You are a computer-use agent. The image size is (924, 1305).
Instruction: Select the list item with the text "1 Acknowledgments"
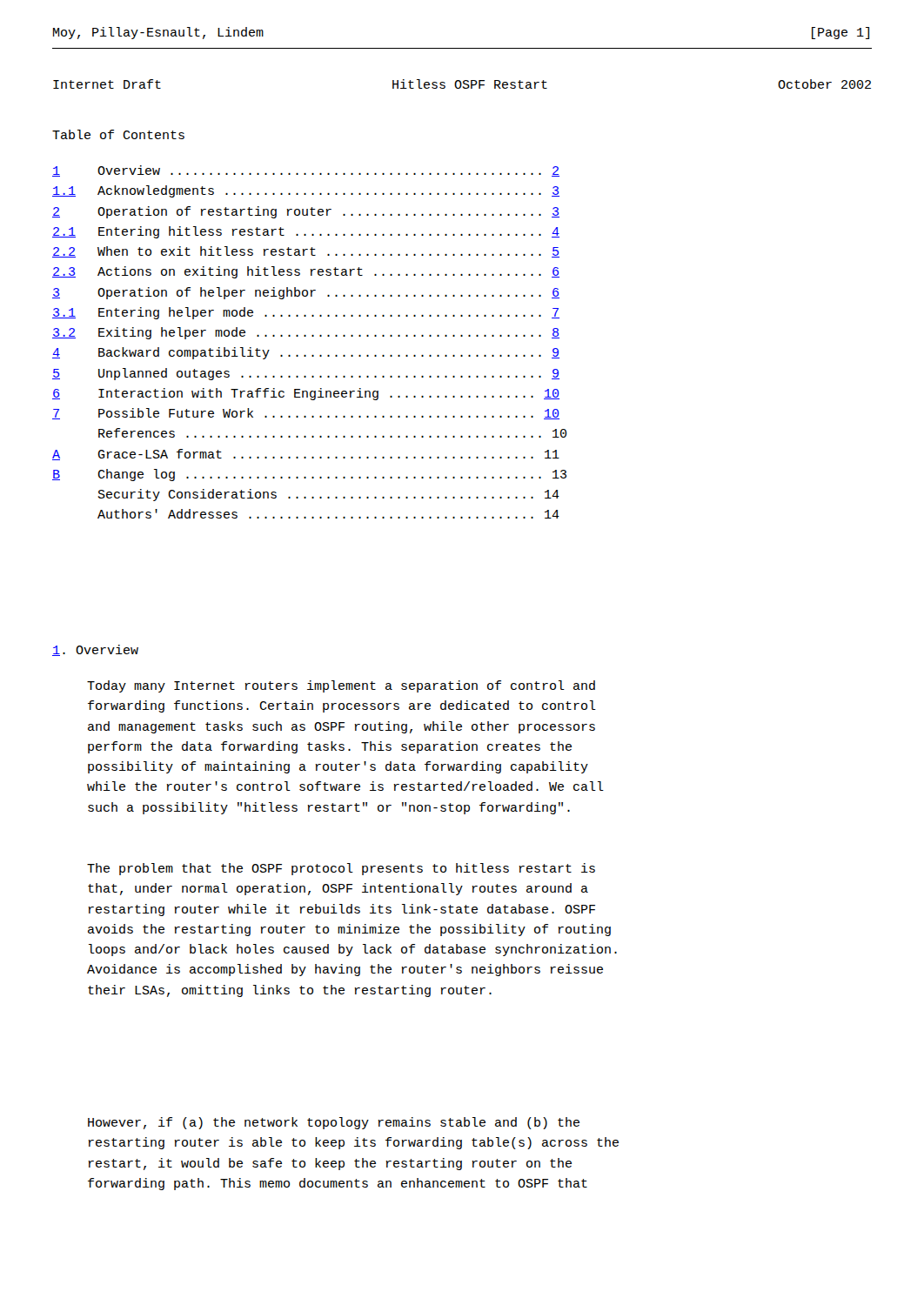(x=306, y=192)
